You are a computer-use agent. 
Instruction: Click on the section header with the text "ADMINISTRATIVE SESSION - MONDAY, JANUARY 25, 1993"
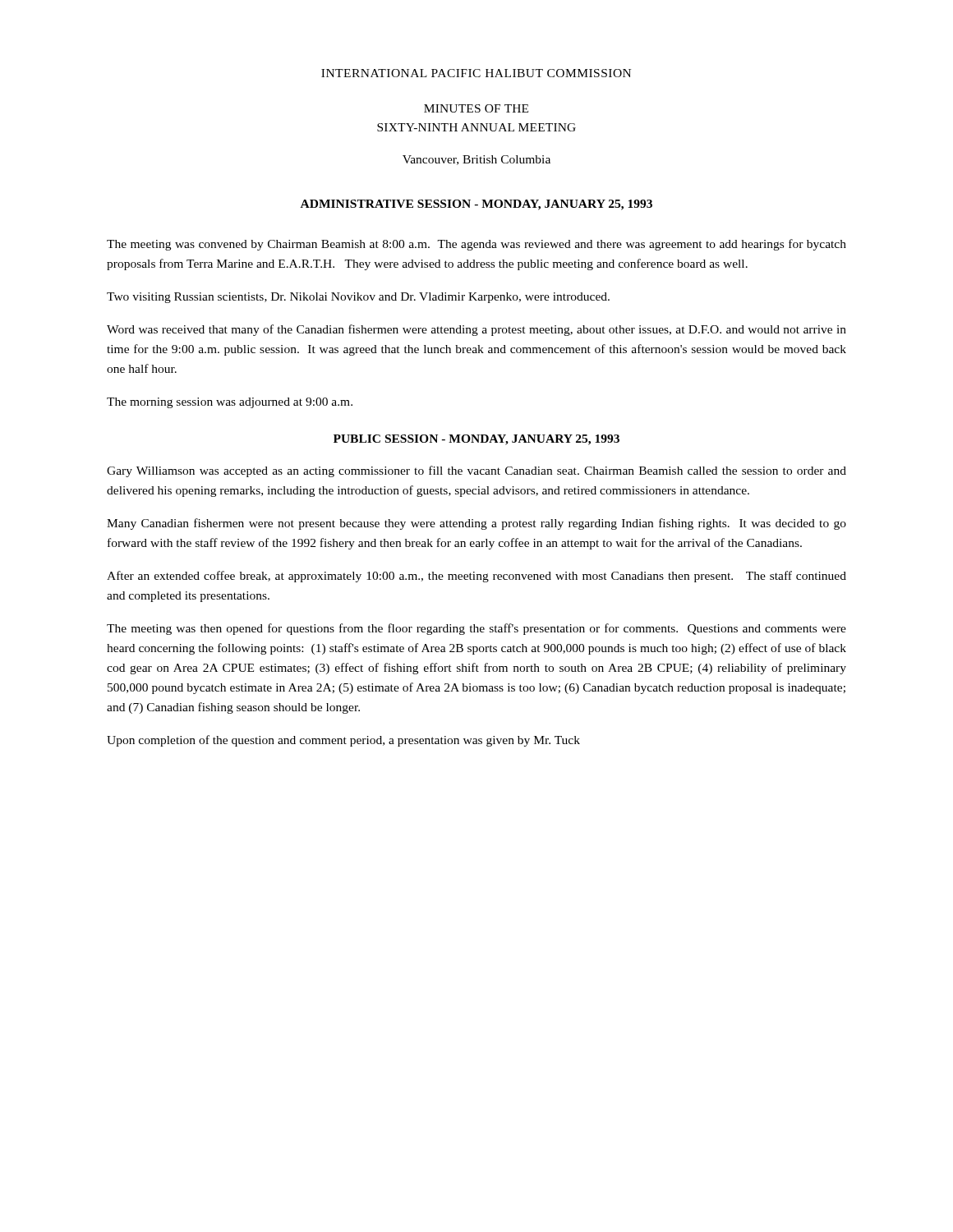(x=476, y=203)
